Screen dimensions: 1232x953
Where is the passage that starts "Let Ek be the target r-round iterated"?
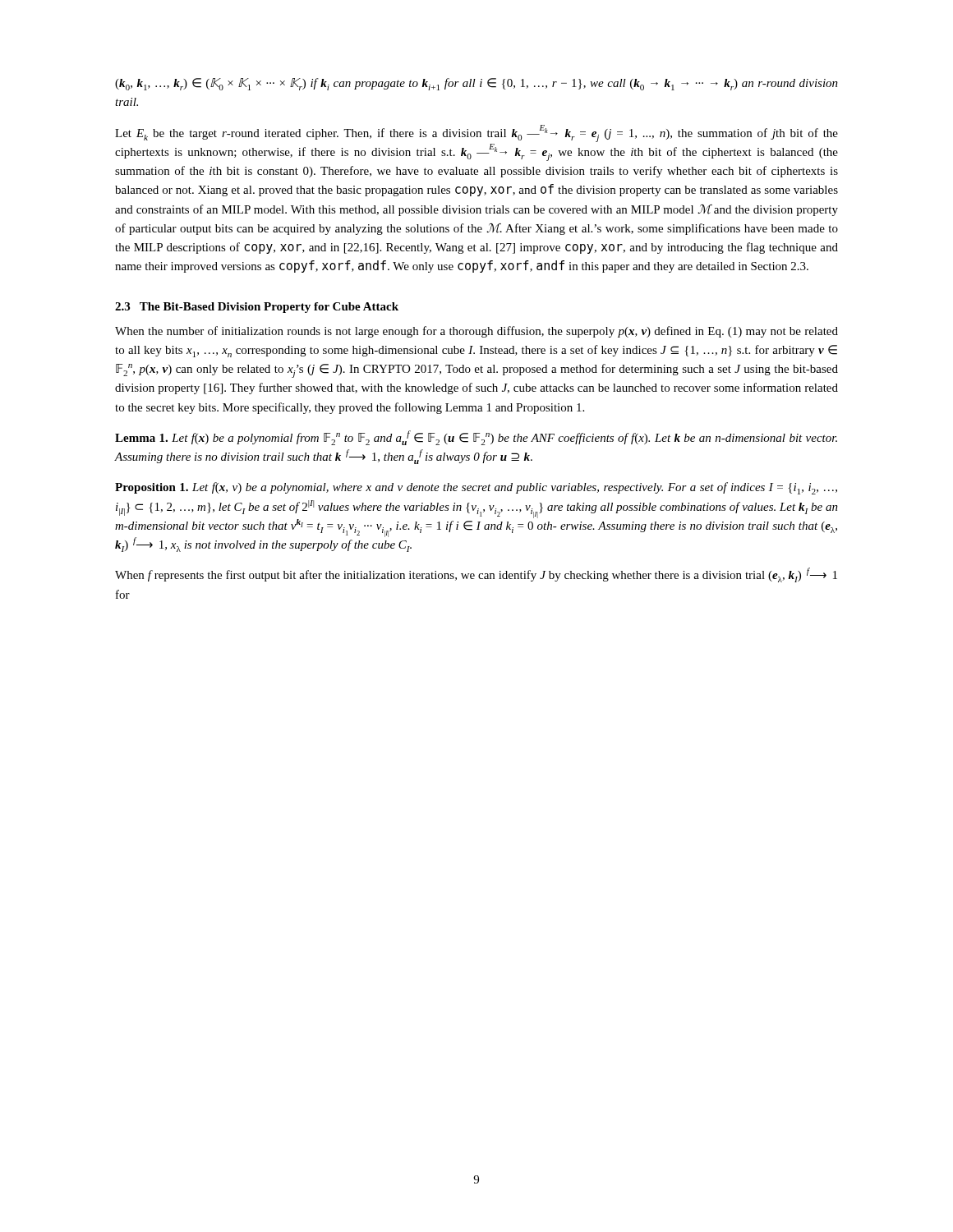pyautogui.click(x=476, y=199)
